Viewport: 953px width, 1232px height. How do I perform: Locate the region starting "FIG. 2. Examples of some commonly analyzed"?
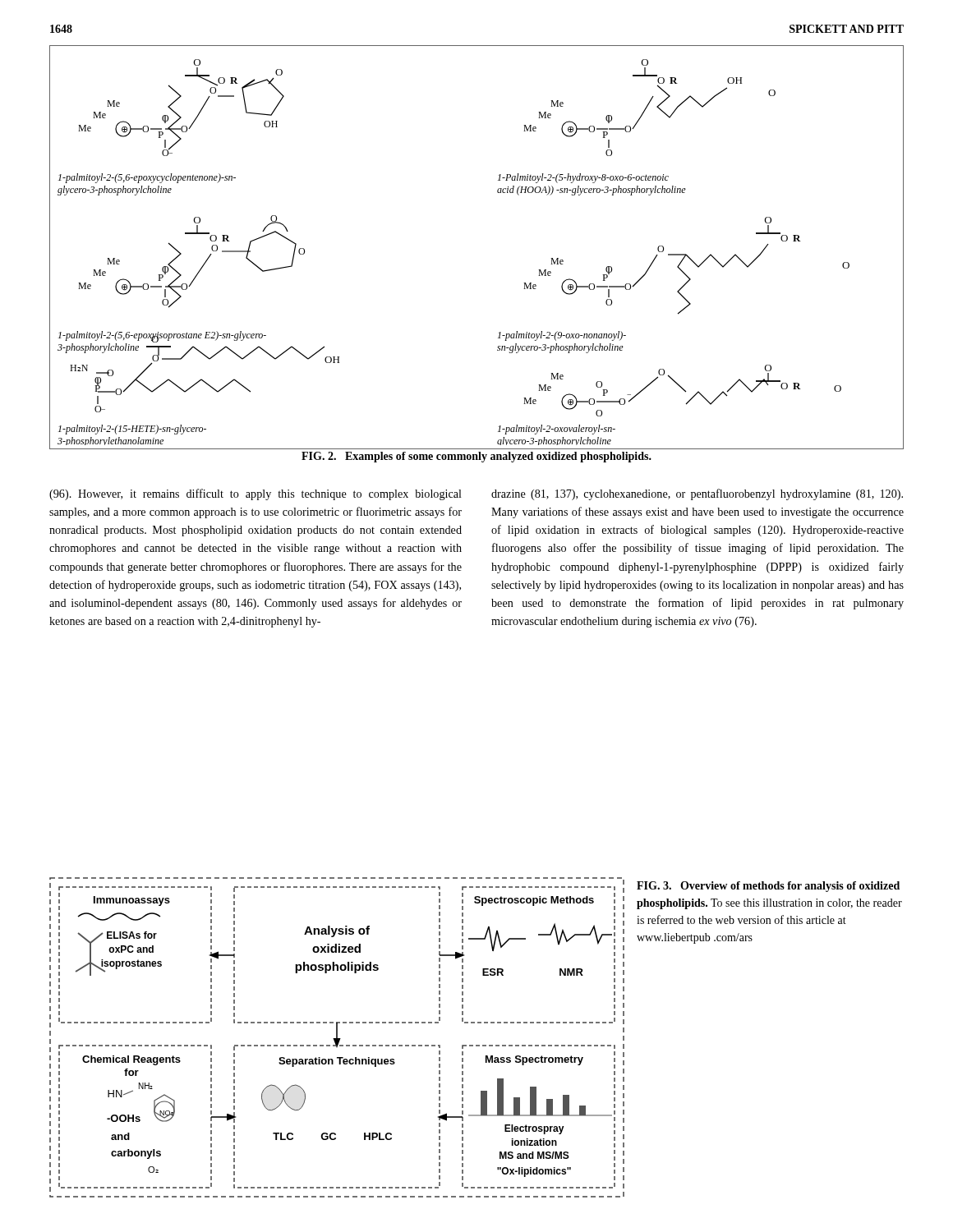(x=476, y=456)
